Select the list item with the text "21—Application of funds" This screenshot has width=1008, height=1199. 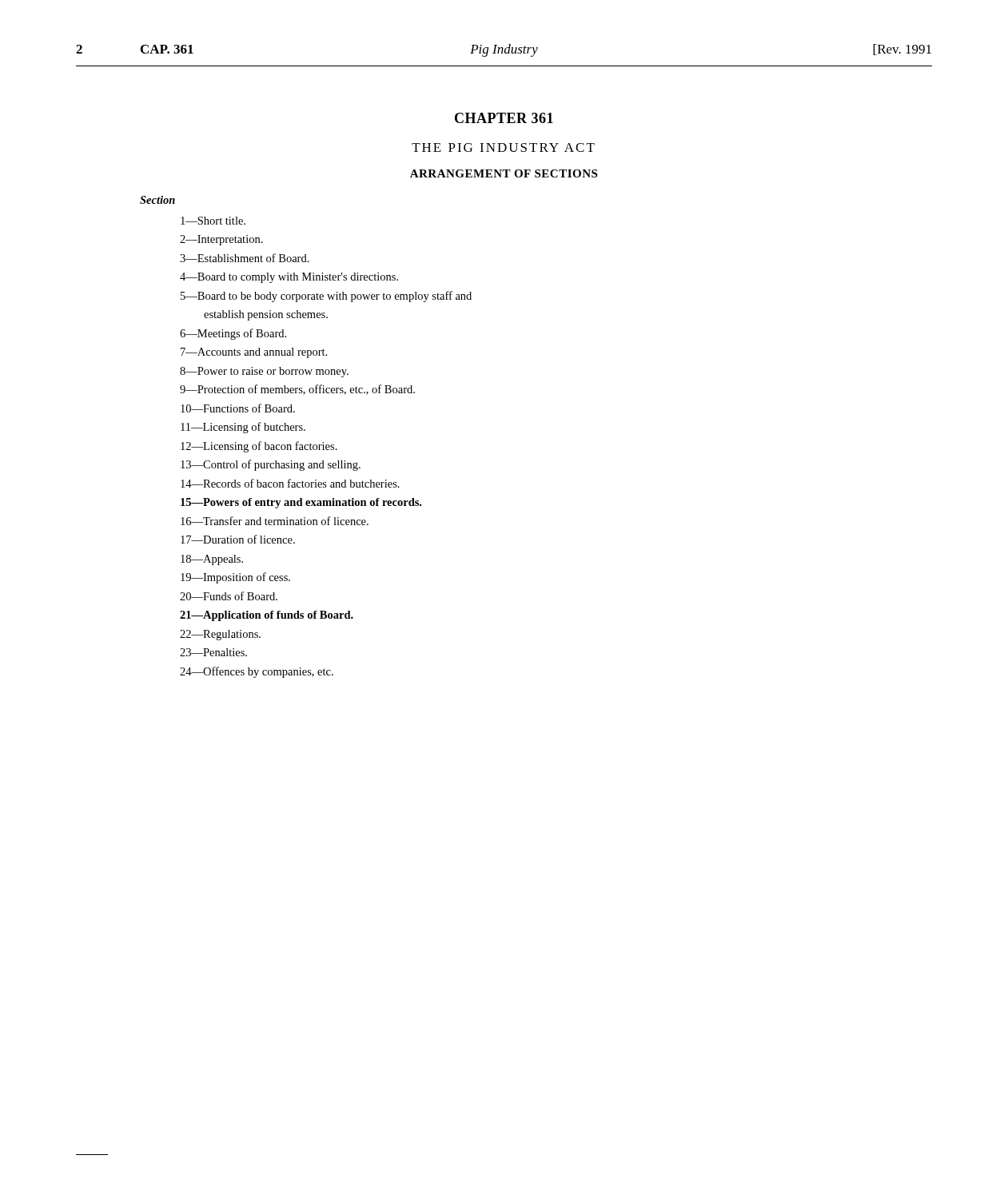pyautogui.click(x=267, y=615)
